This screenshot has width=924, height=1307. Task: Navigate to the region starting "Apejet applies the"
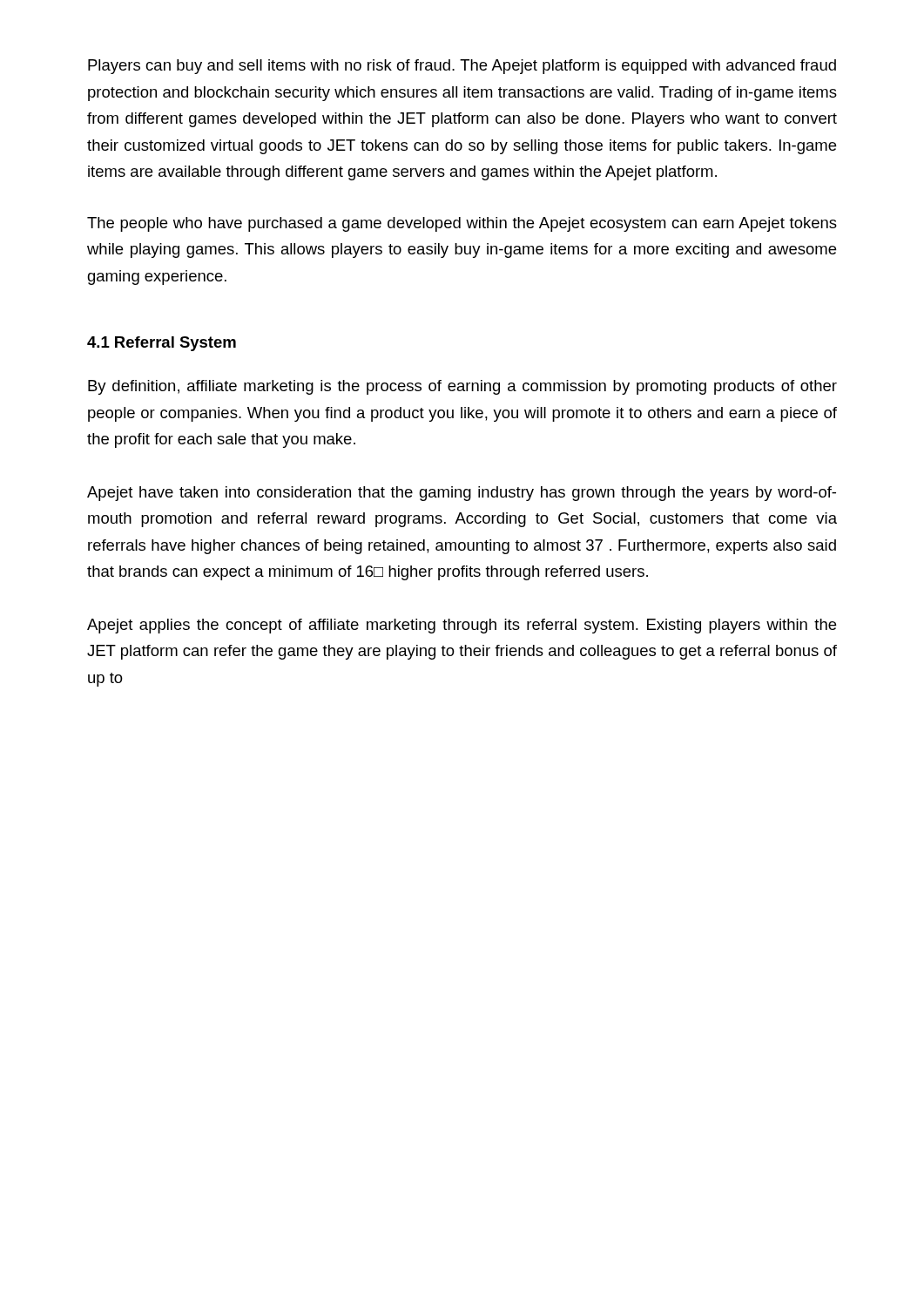click(462, 651)
